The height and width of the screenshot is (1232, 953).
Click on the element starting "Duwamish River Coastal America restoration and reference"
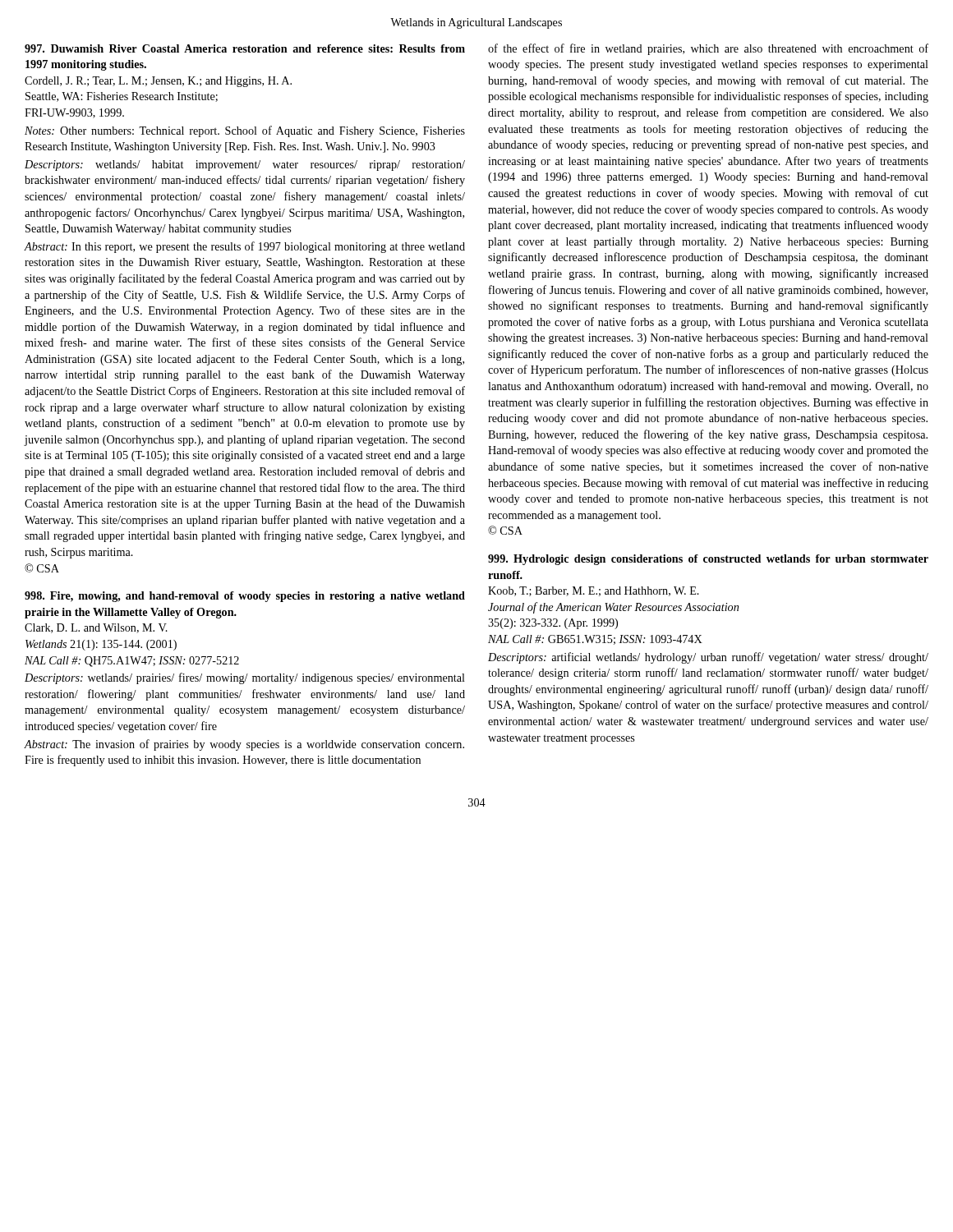[x=245, y=309]
